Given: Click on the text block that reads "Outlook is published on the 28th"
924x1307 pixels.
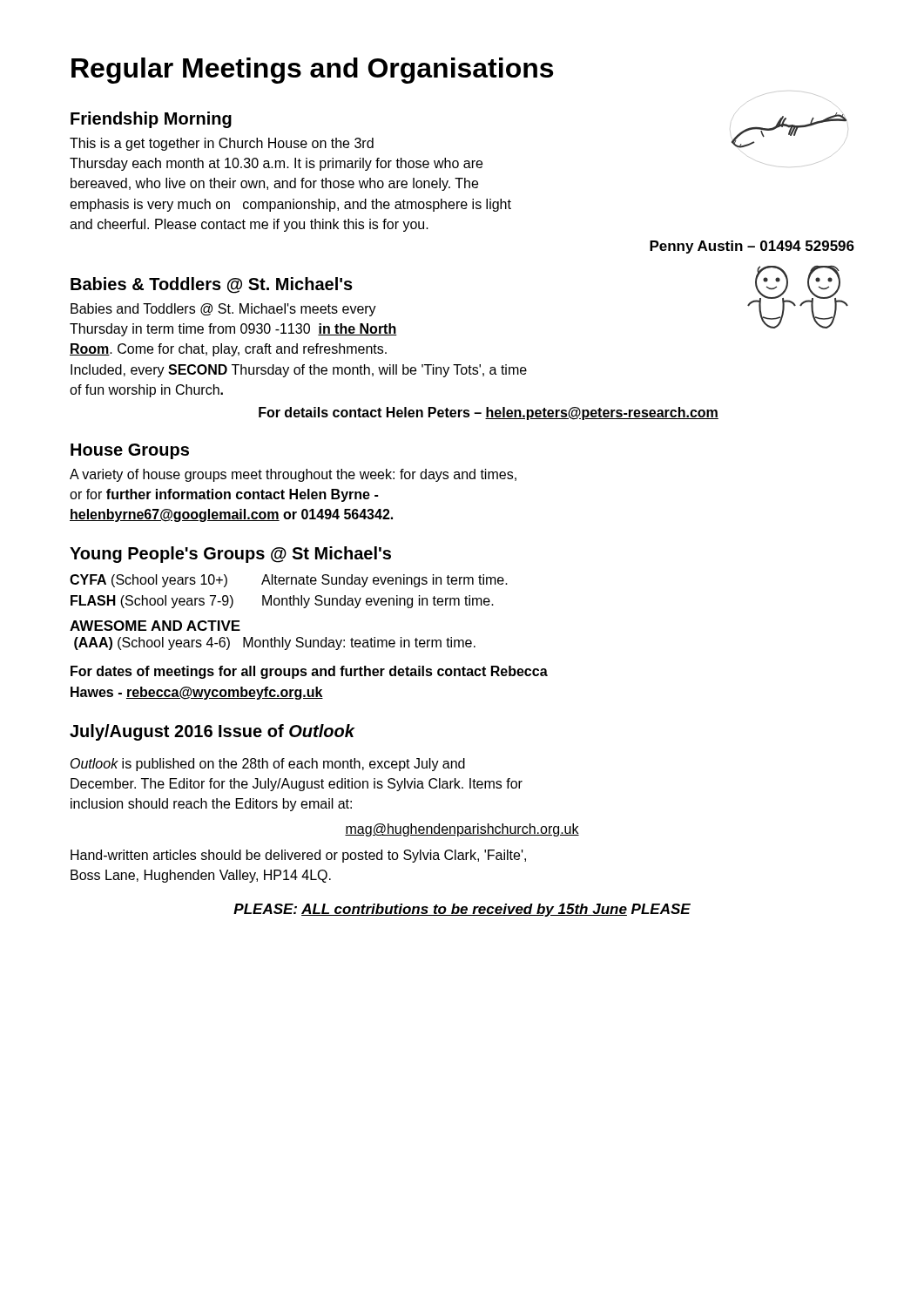Looking at the screenshot, I should click(296, 784).
